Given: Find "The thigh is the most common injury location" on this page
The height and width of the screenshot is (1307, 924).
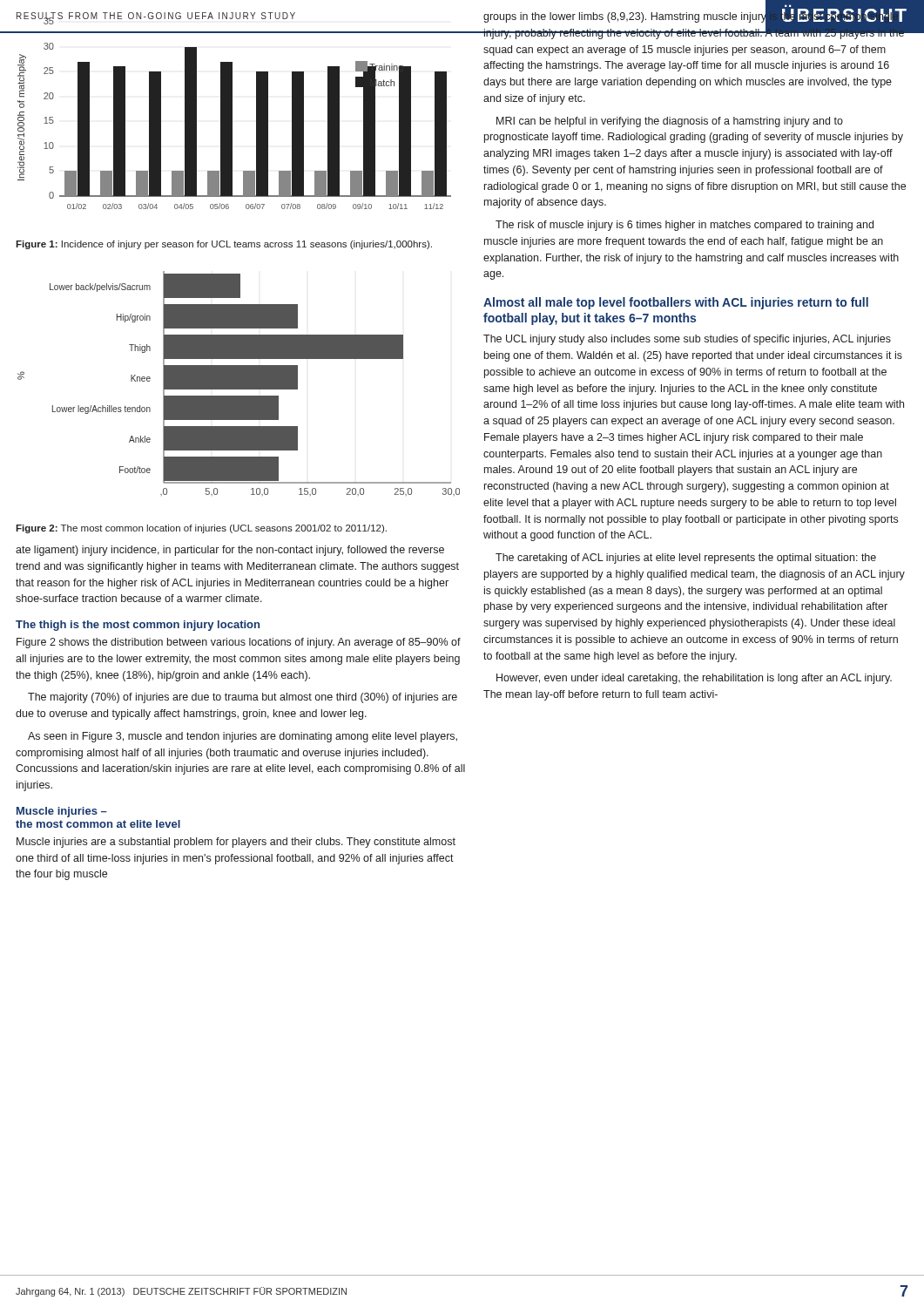Looking at the screenshot, I should tap(138, 624).
